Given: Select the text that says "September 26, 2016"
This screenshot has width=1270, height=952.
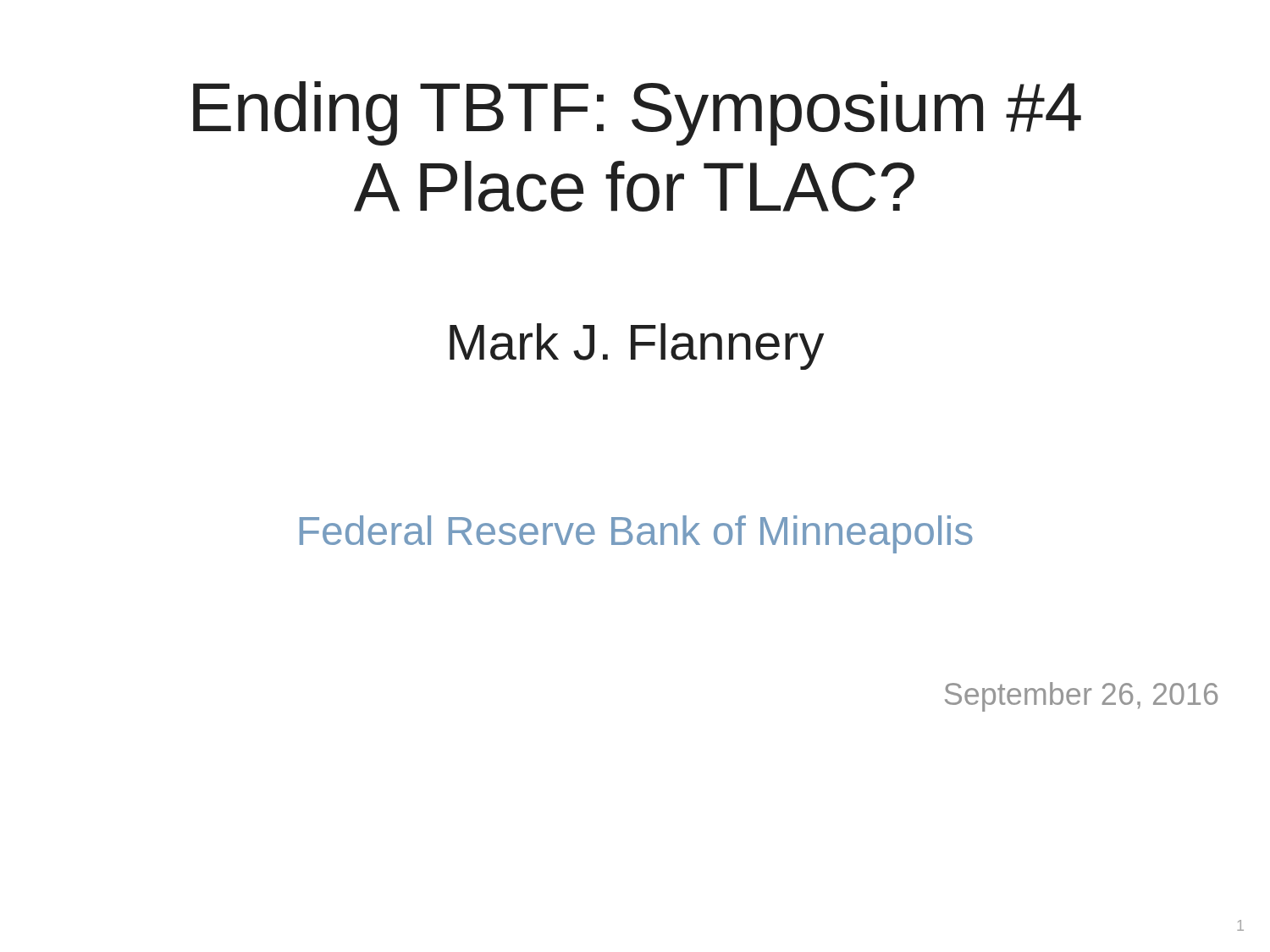Looking at the screenshot, I should pos(1081,697).
